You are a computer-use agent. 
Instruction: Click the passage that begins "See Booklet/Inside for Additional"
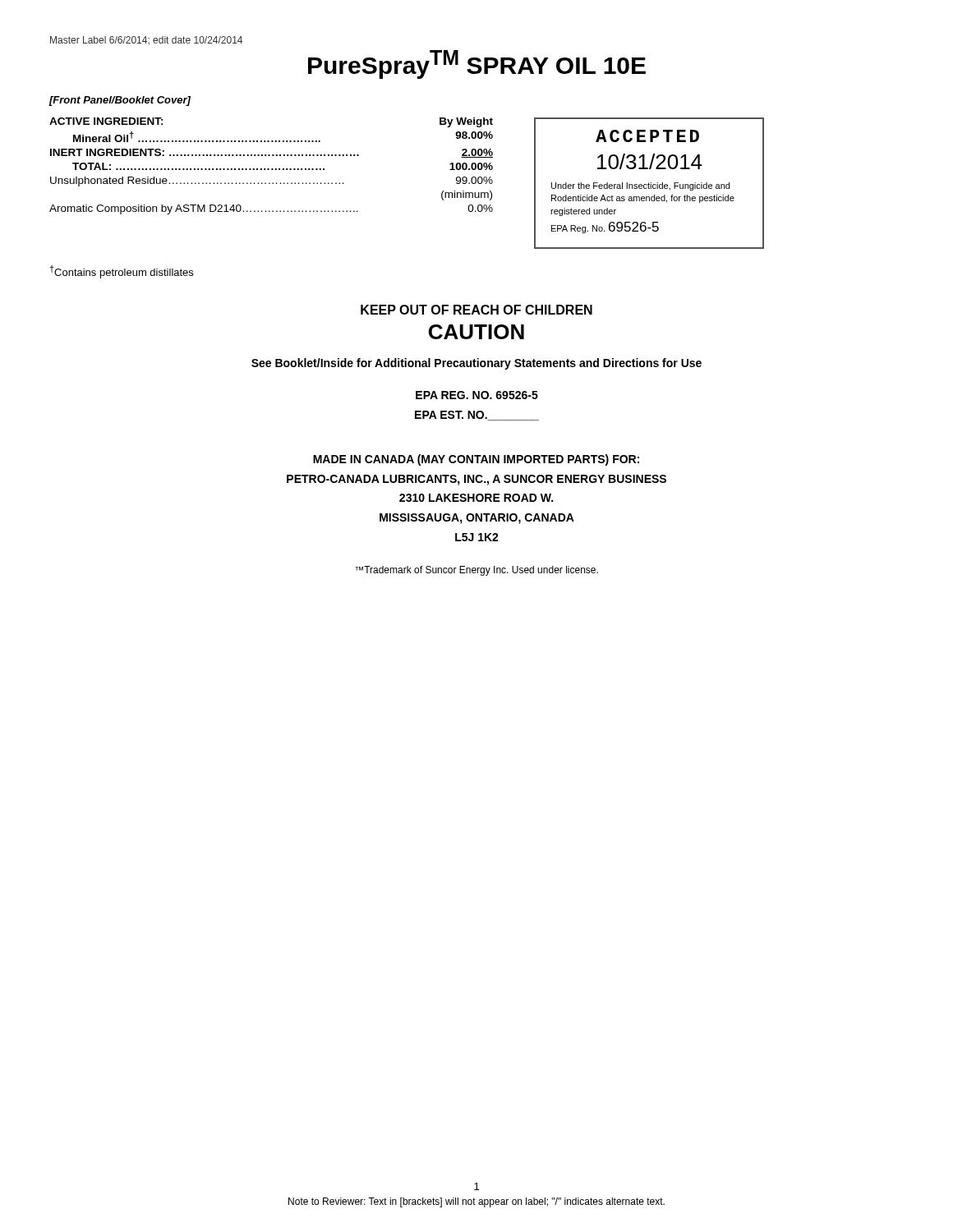click(x=476, y=363)
